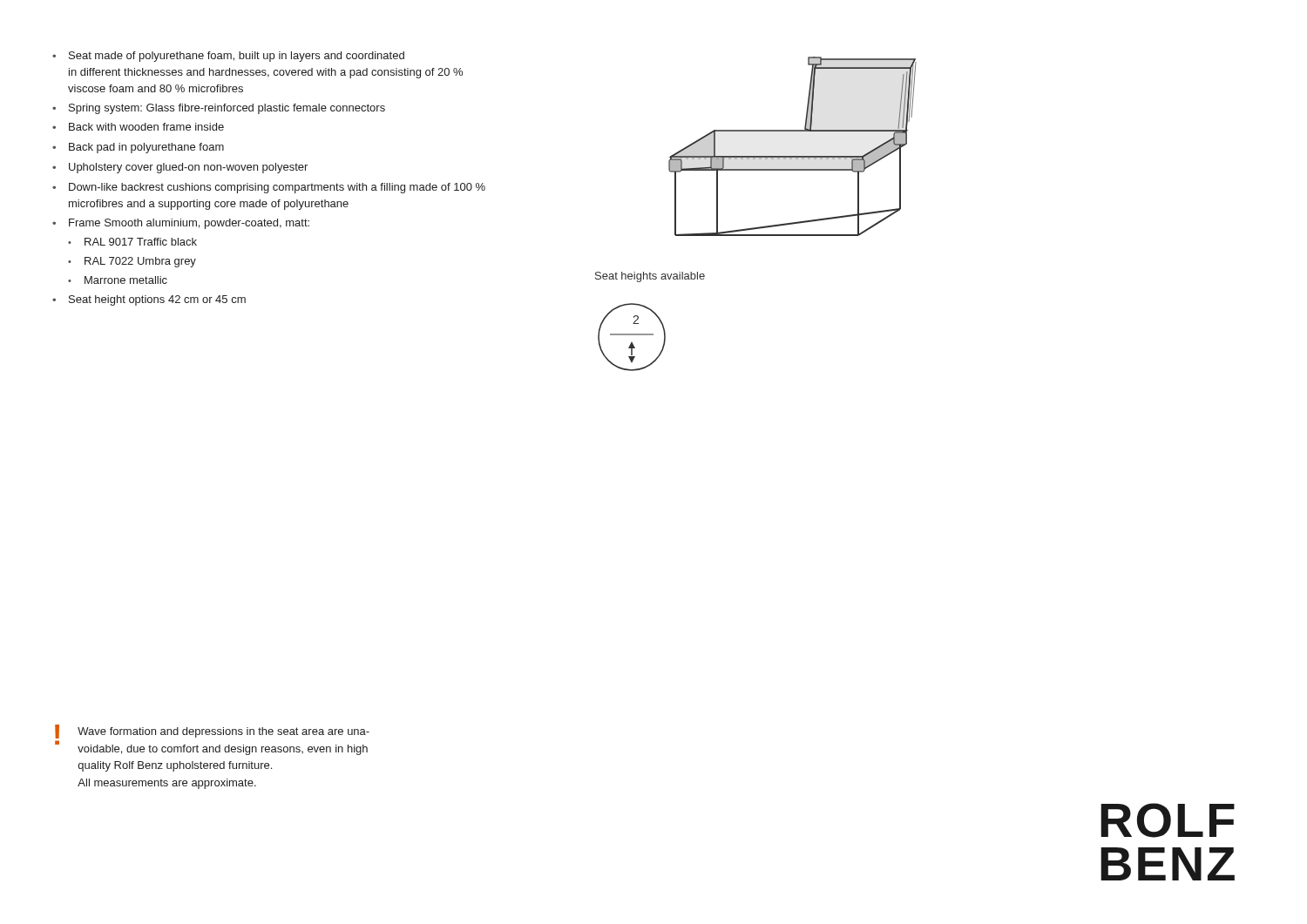Point to the block beginning "Wave formation and depressions in the"
The height and width of the screenshot is (924, 1307).
tap(224, 757)
